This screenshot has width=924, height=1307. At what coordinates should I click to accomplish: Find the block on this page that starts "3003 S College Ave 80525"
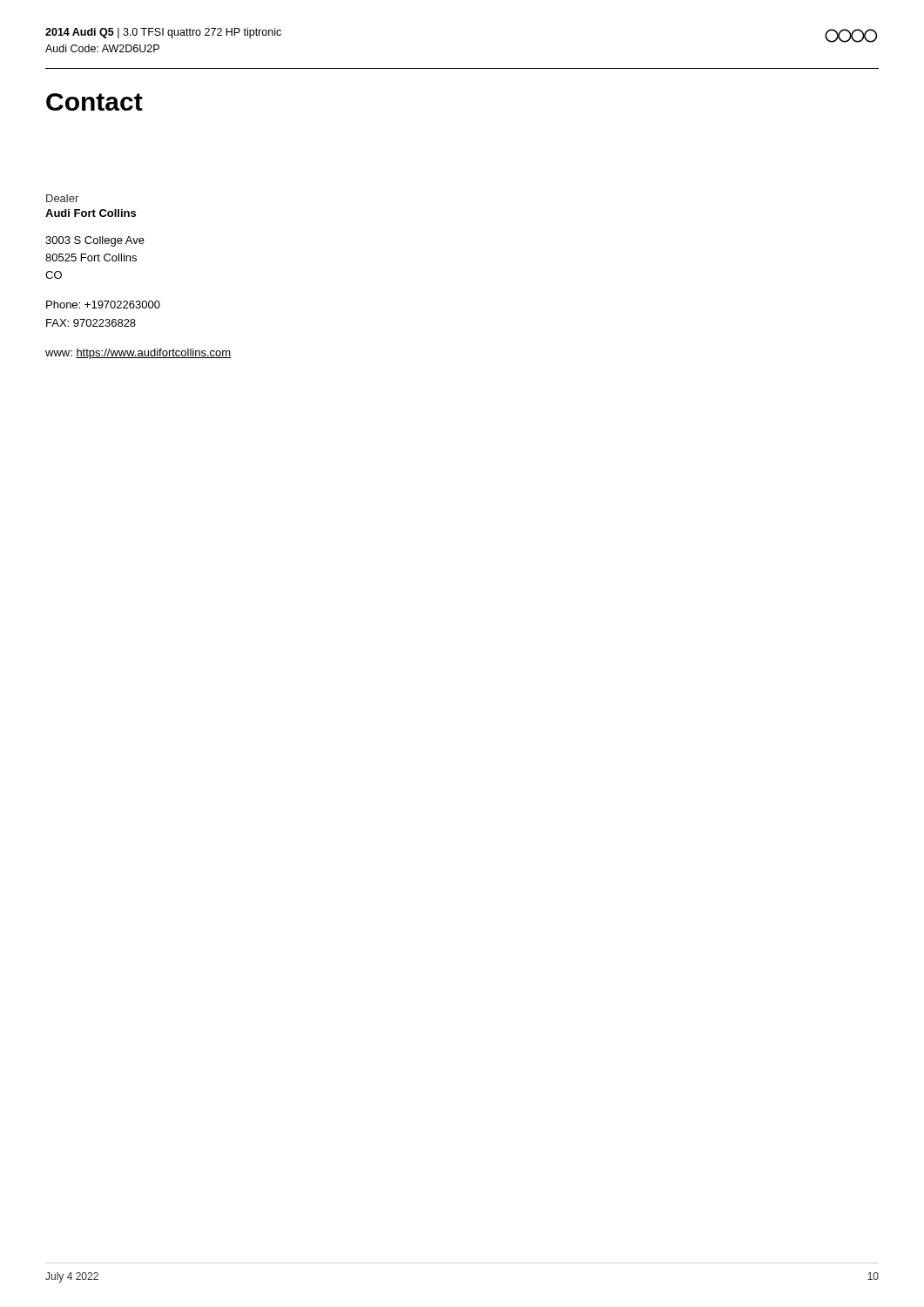[x=95, y=258]
